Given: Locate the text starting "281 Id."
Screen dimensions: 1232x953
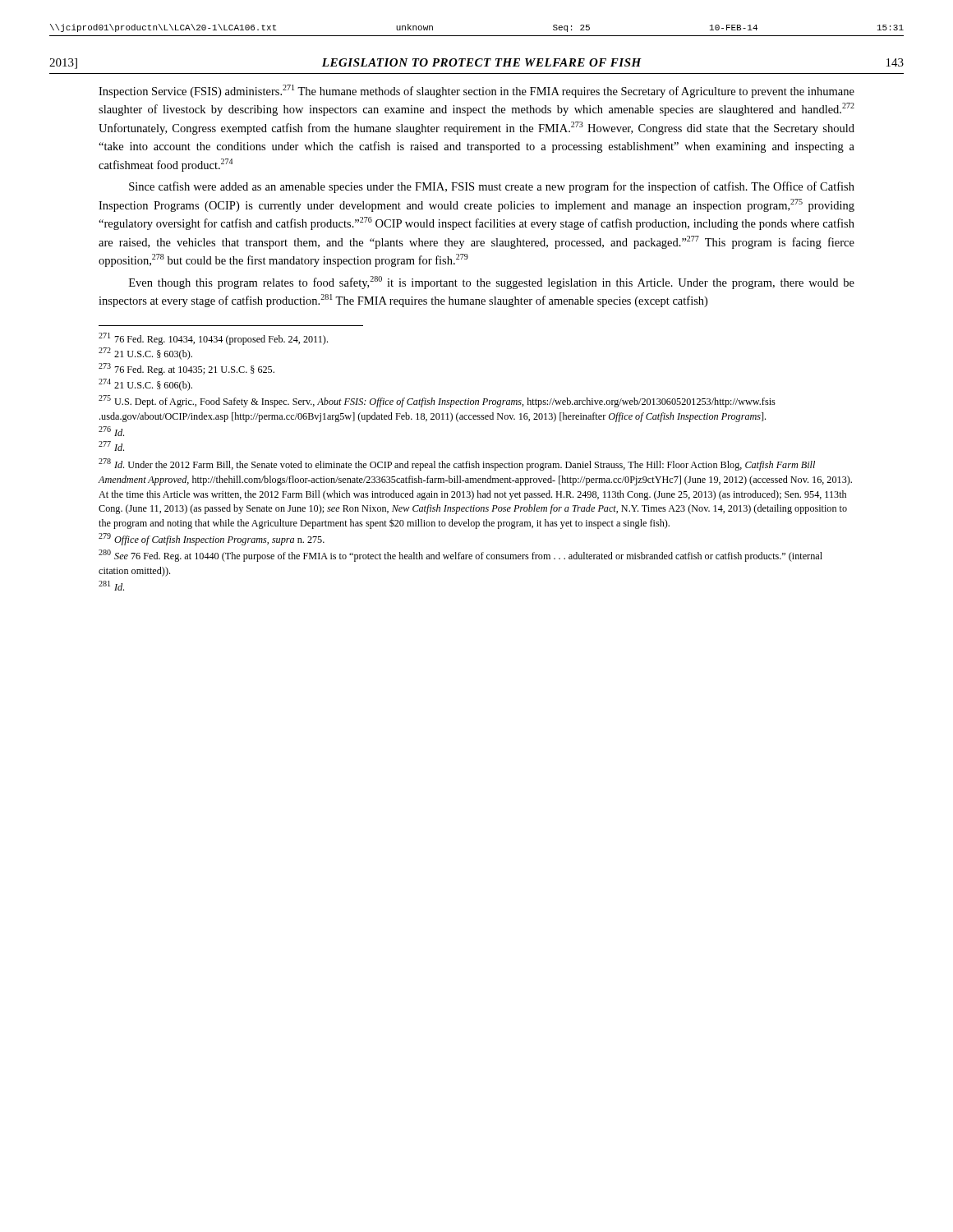Looking at the screenshot, I should pyautogui.click(x=112, y=587).
